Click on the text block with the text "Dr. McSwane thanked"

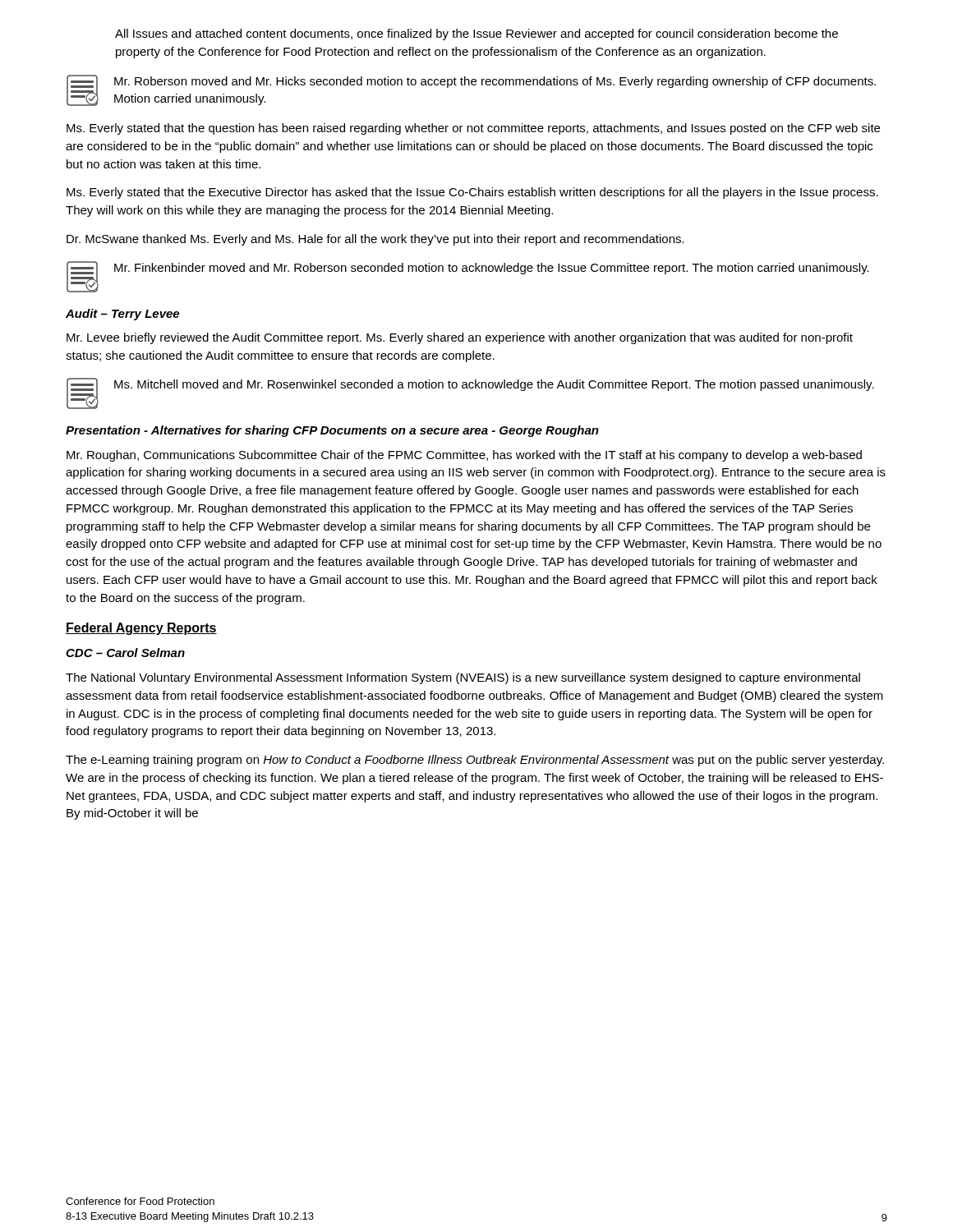[x=375, y=238]
